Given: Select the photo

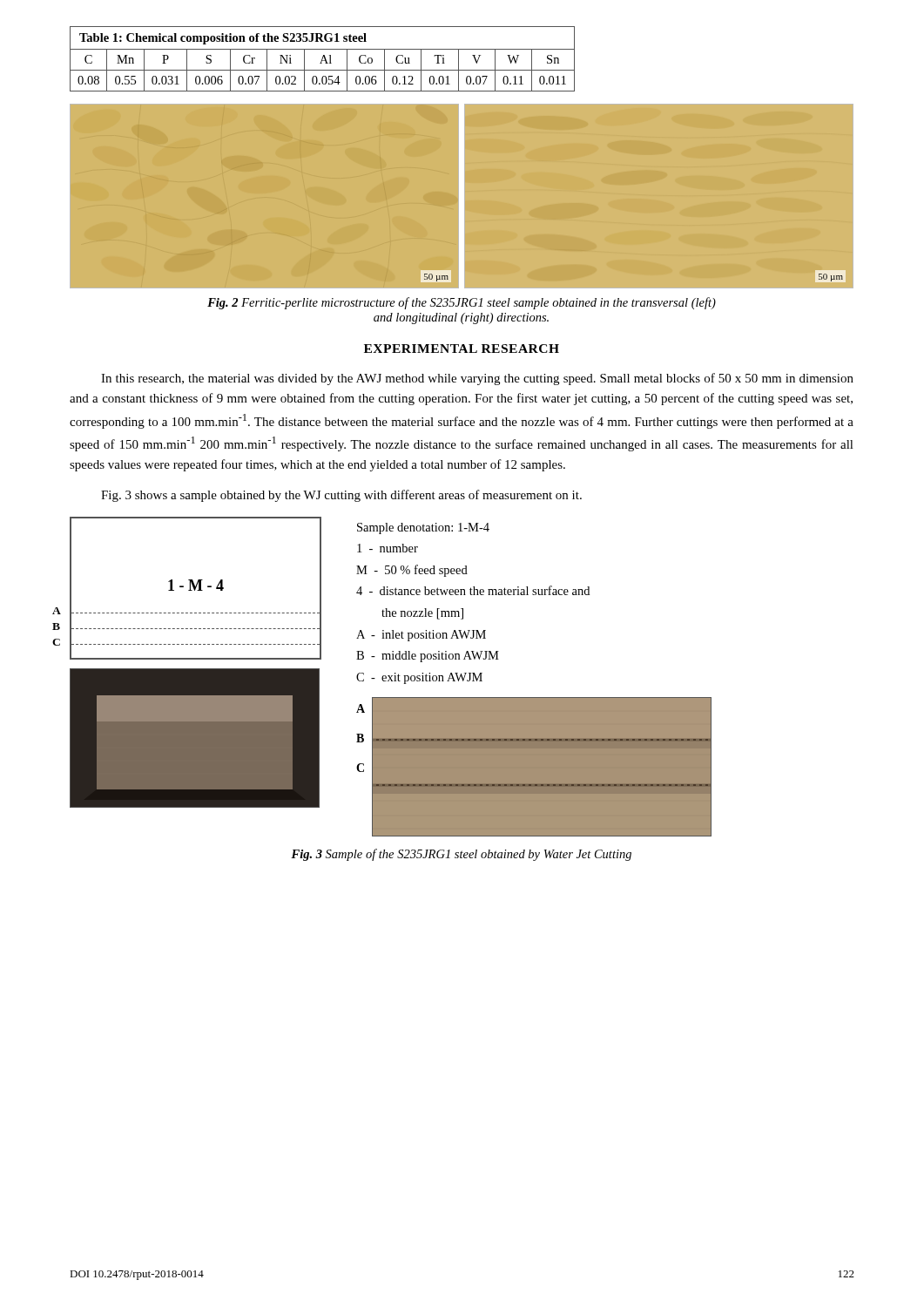Looking at the screenshot, I should coord(462,196).
